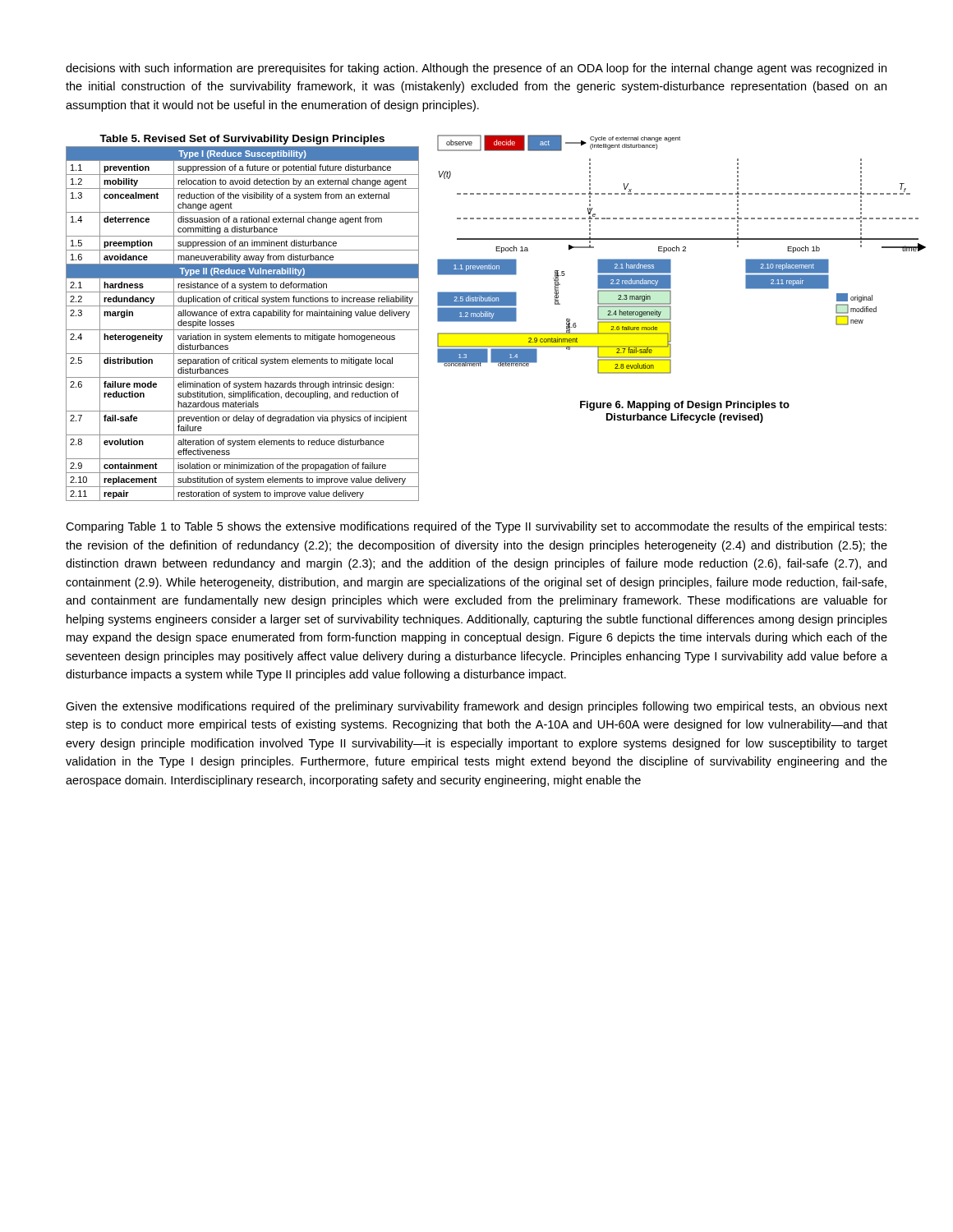The image size is (953, 1232).
Task: Find the caption with the text "Figure 6. Mapping of Design Principles"
Action: (x=684, y=411)
